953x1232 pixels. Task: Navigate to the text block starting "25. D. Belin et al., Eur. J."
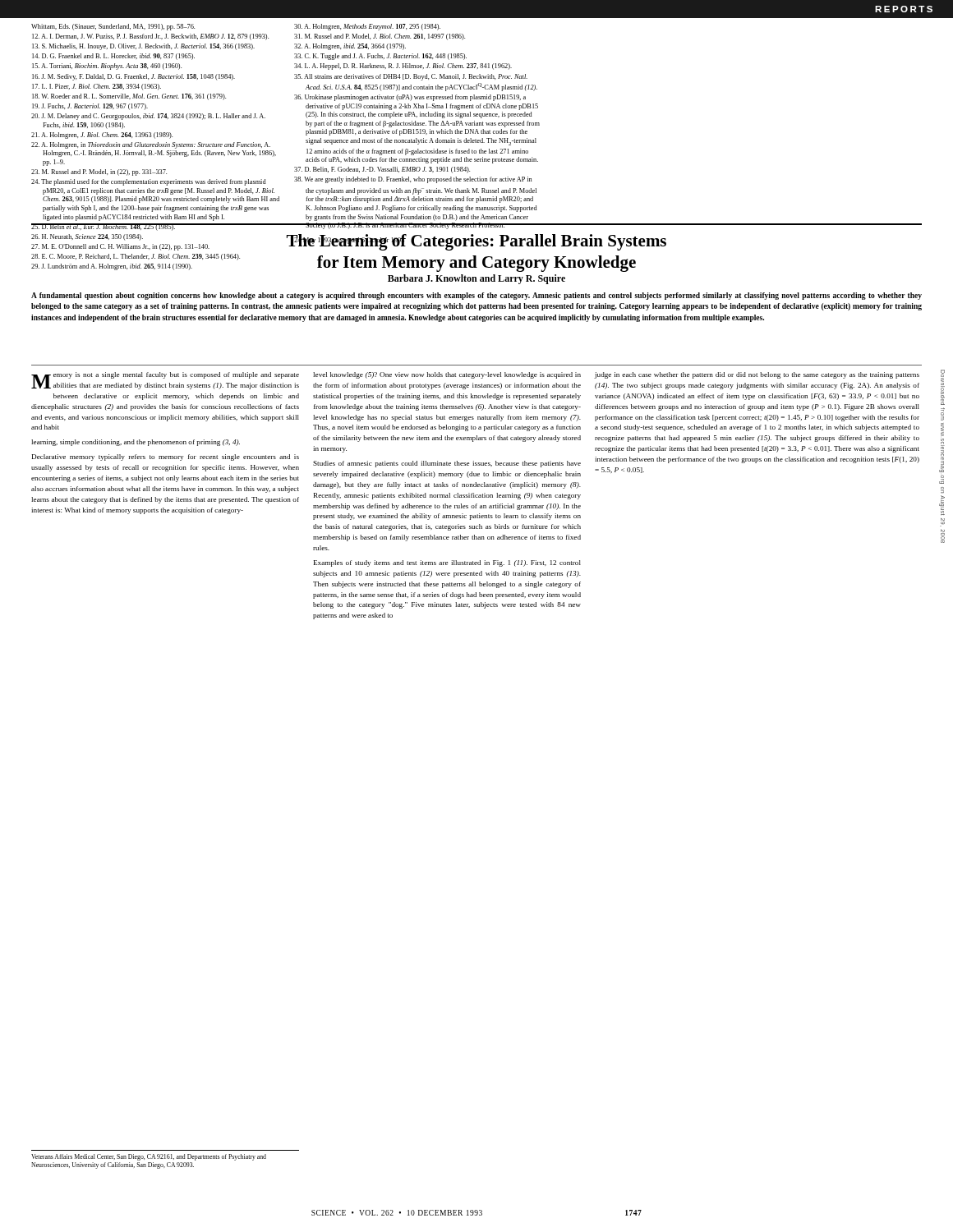(156, 228)
